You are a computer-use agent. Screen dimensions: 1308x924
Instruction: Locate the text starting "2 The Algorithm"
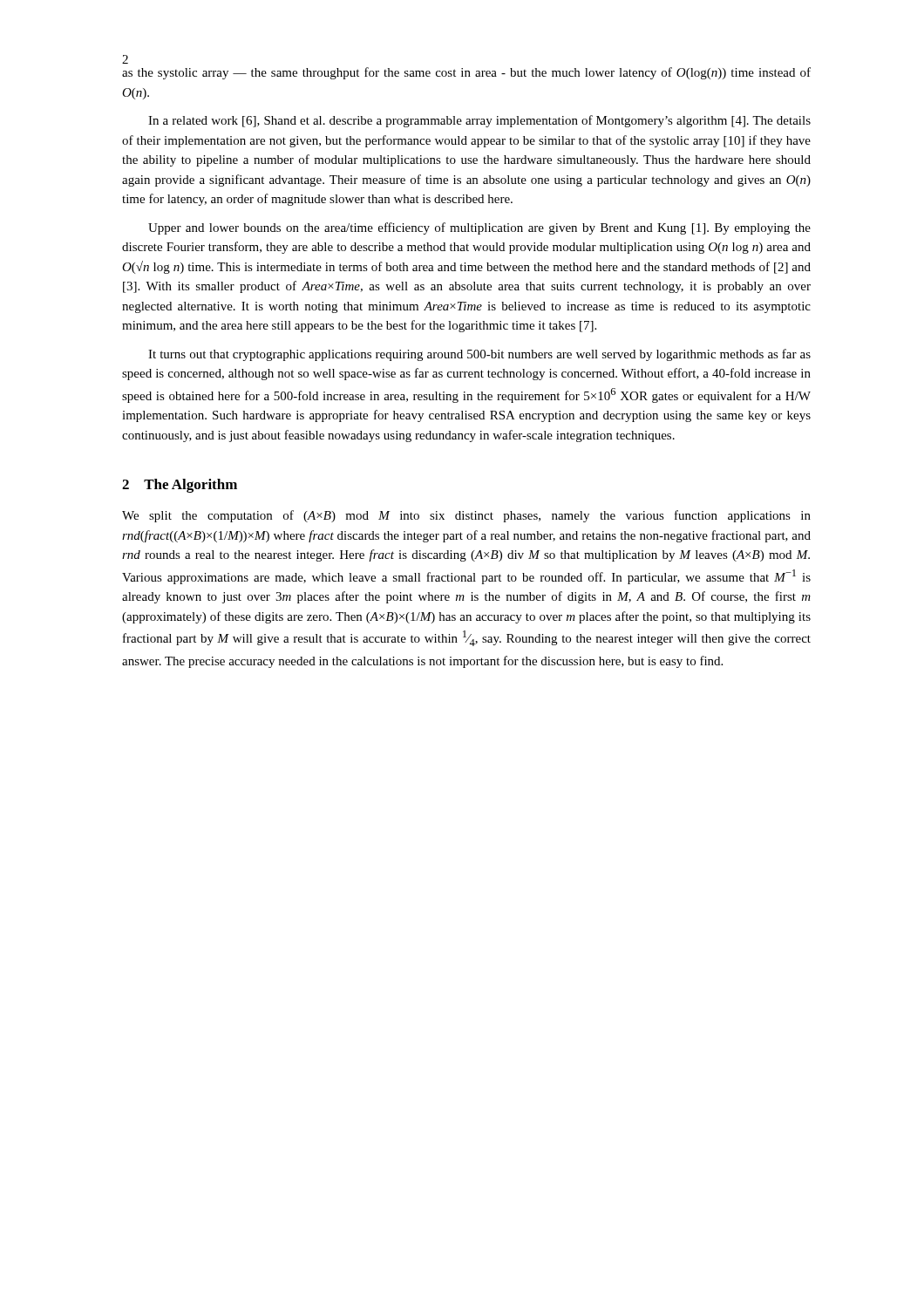point(180,484)
